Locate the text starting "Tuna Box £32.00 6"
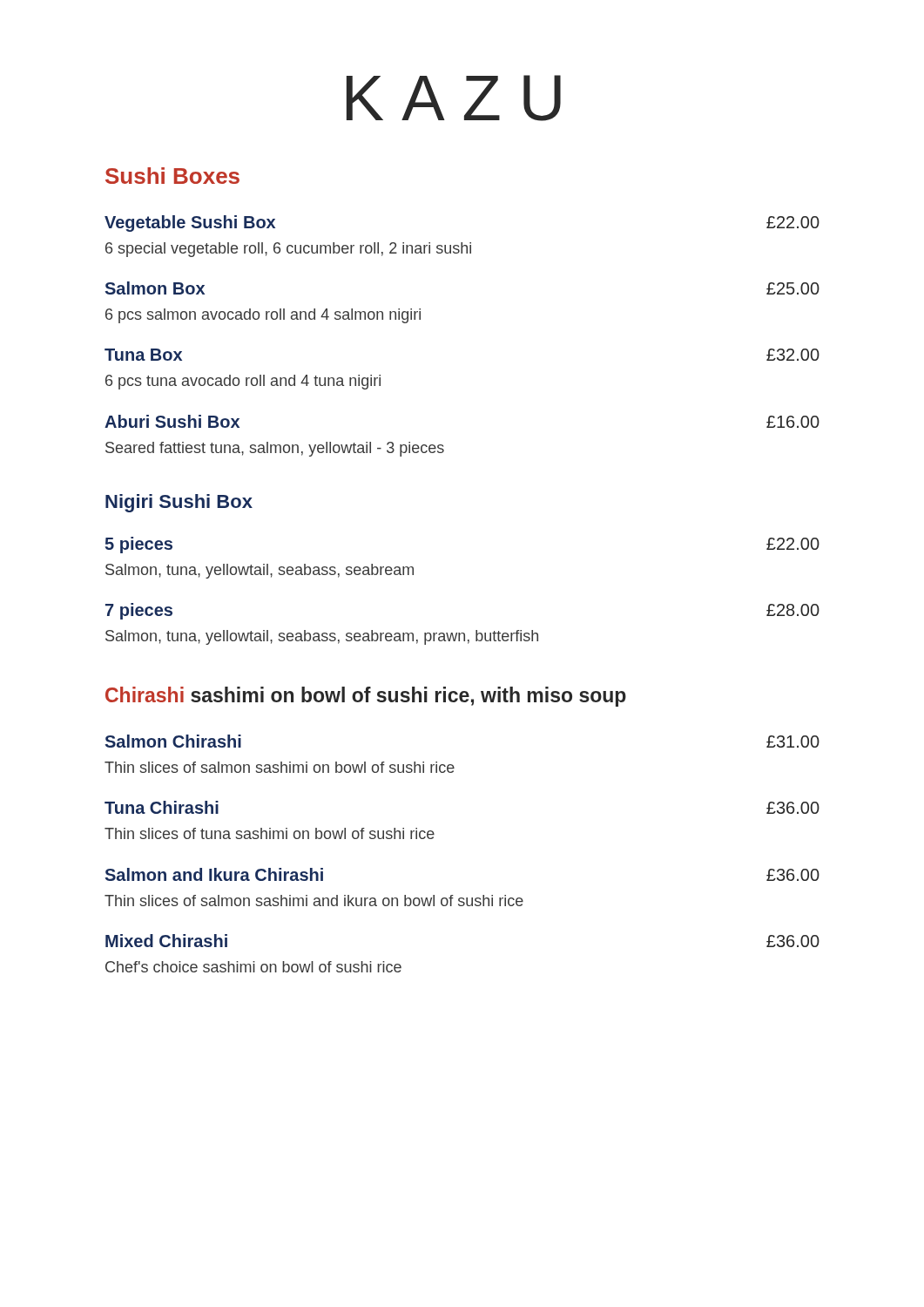Image resolution: width=924 pixels, height=1307 pixels. [141, 355]
